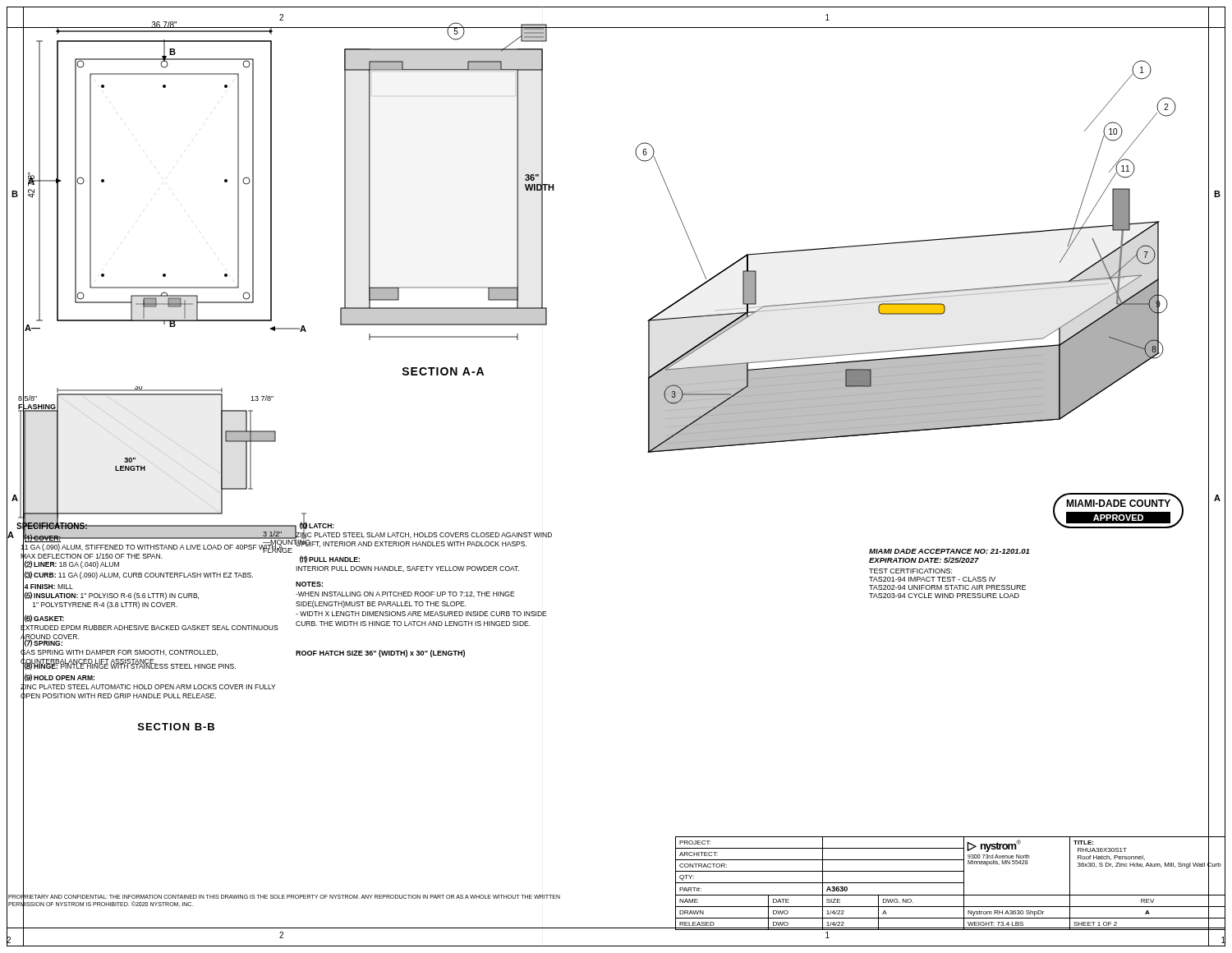This screenshot has width=1232, height=953.
Task: Click on the text starting "⑾ PULL HANDLE: INTERIOR PULL DOWN"
Action: pos(408,564)
